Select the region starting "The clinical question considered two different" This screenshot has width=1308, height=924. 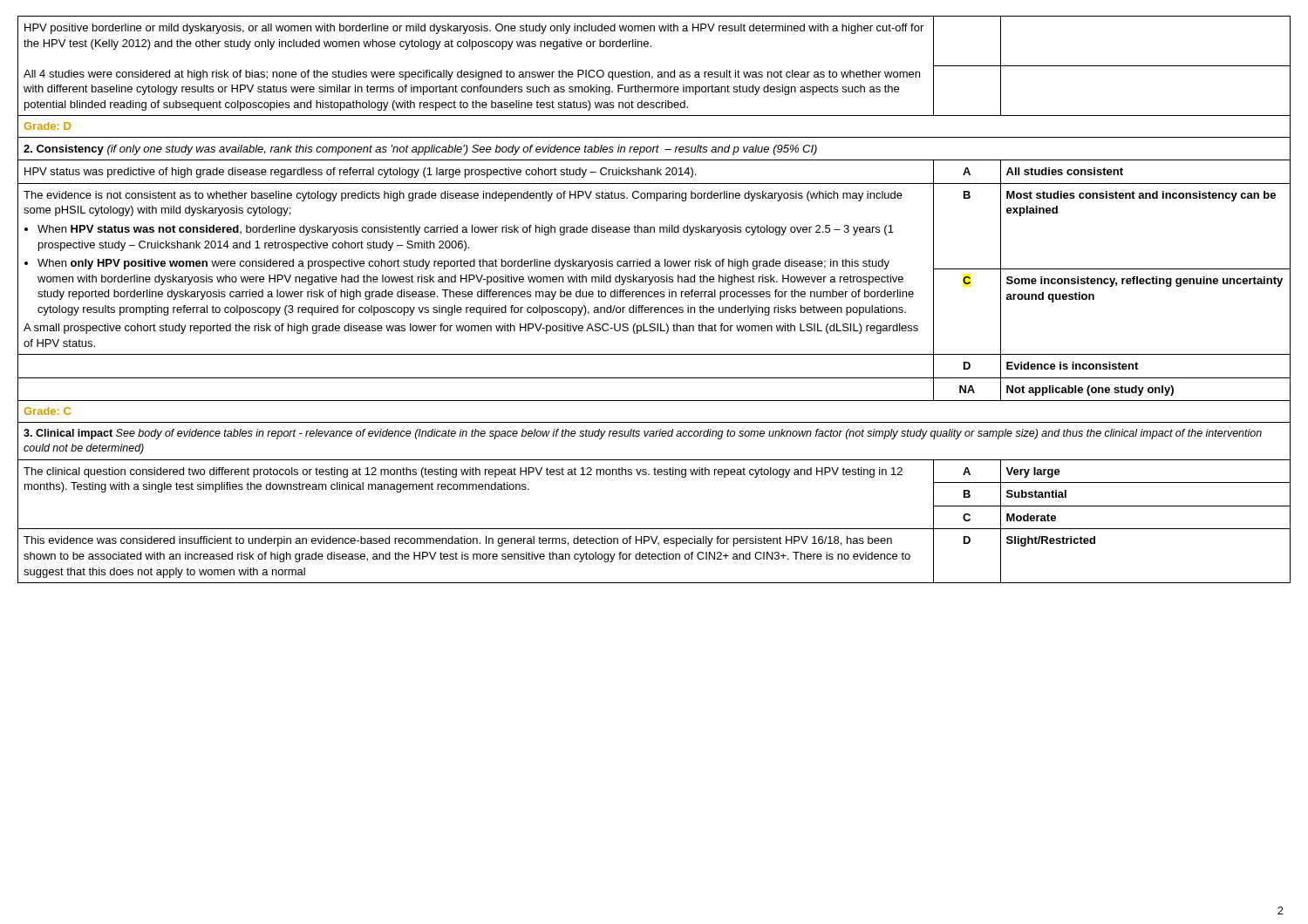click(x=463, y=479)
